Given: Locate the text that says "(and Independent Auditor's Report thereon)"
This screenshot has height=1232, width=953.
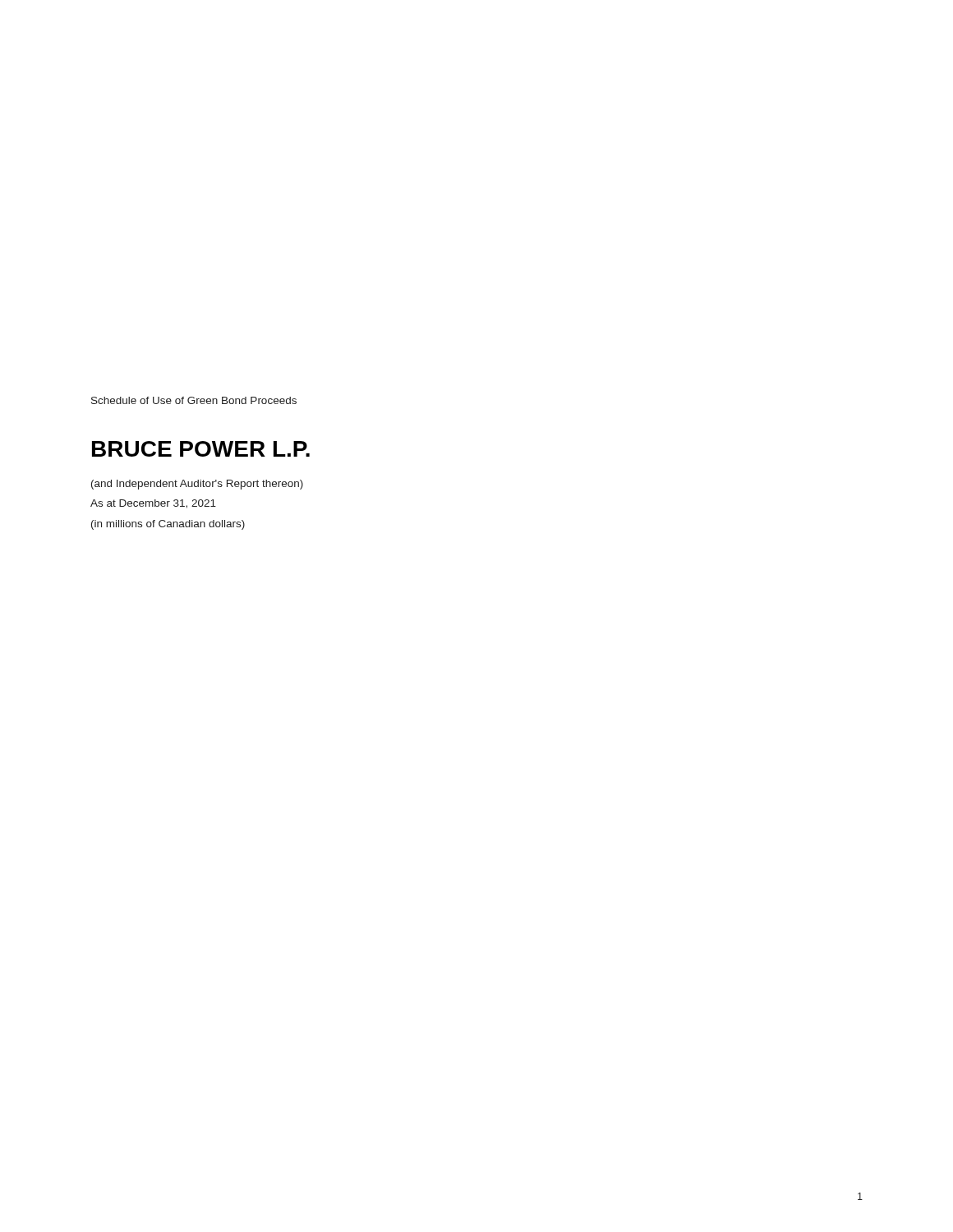Looking at the screenshot, I should pyautogui.click(x=197, y=483).
